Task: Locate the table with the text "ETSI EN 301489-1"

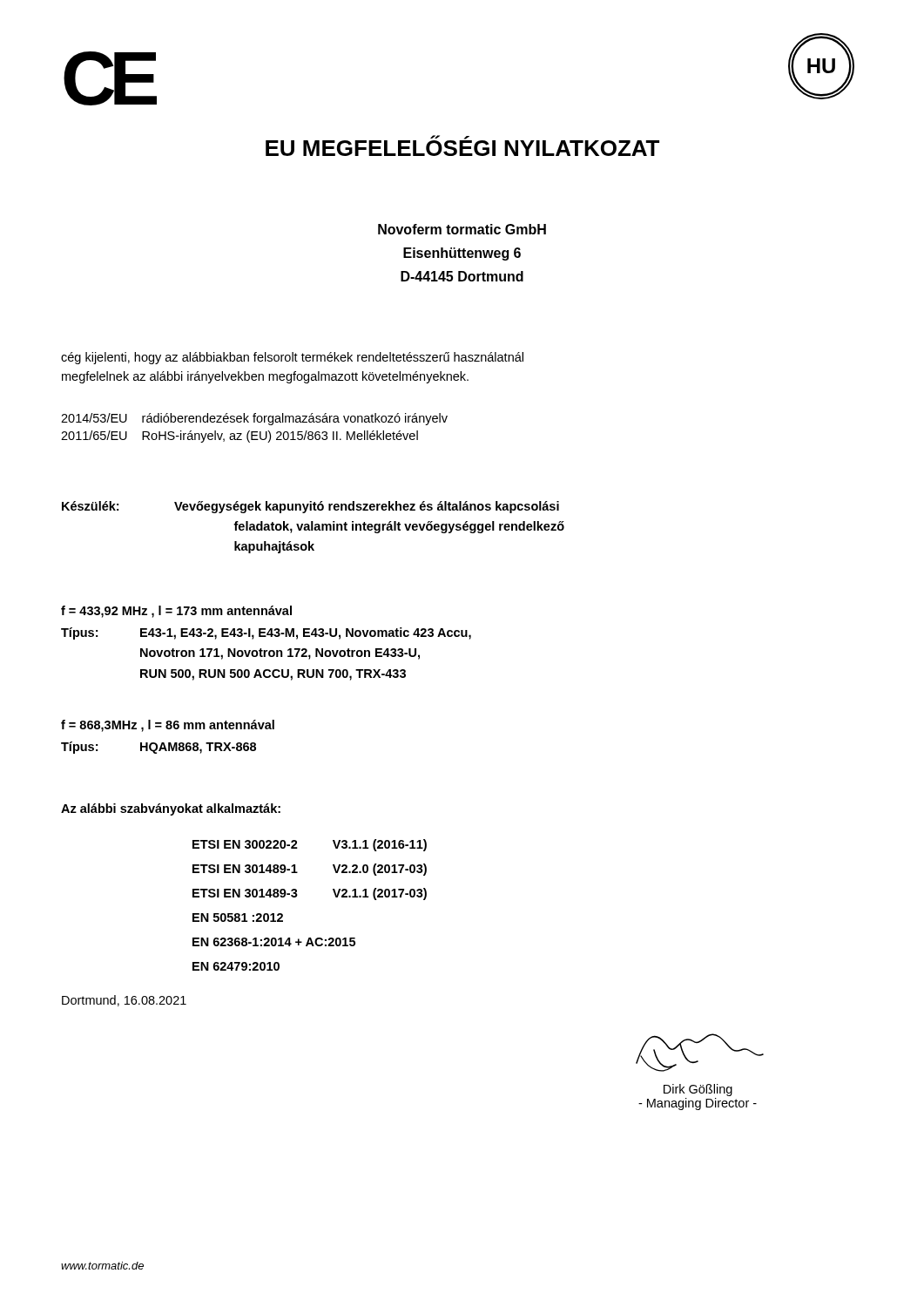Action: coord(327,906)
